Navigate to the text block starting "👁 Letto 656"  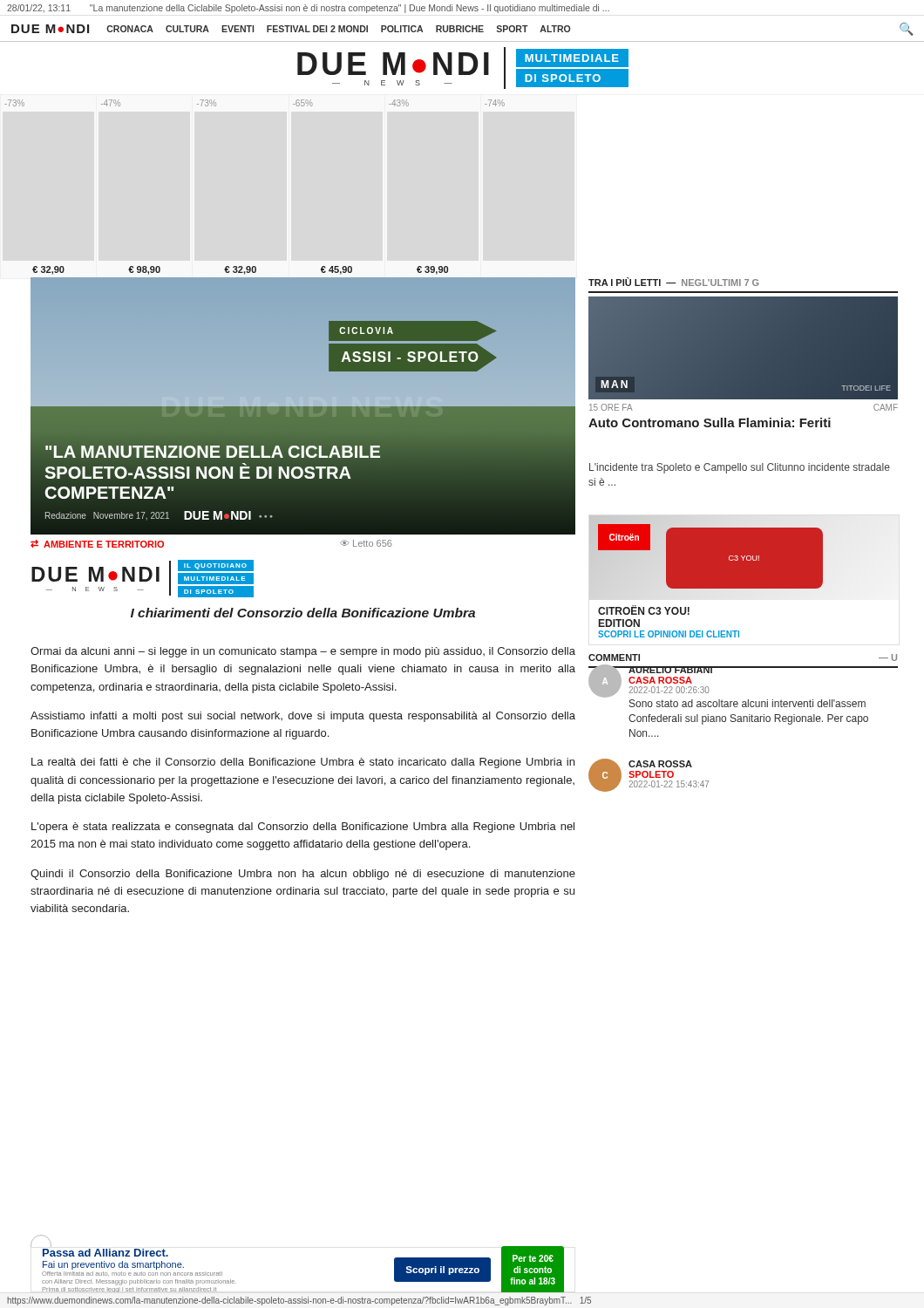click(x=366, y=543)
